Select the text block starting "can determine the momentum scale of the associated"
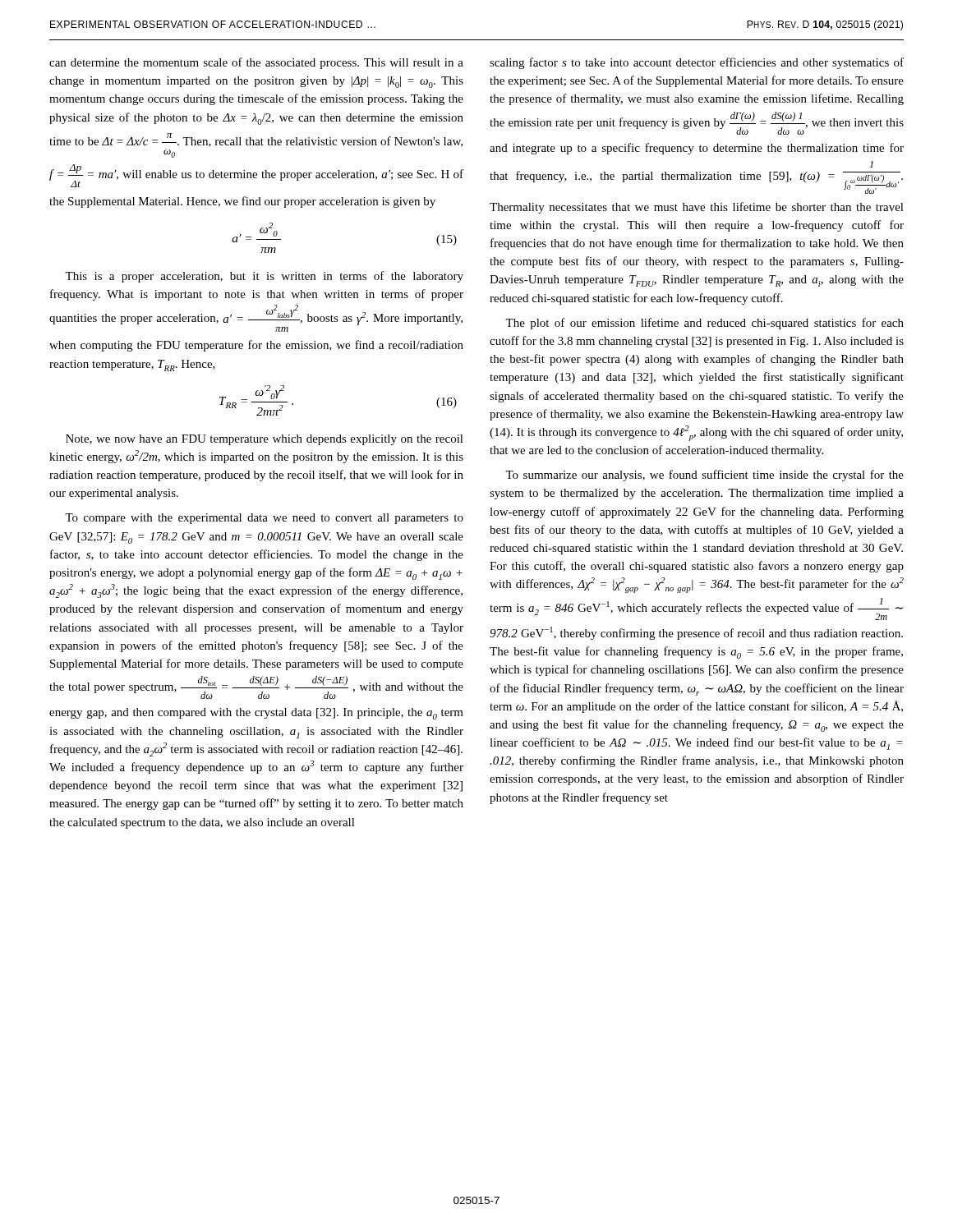 tap(256, 132)
